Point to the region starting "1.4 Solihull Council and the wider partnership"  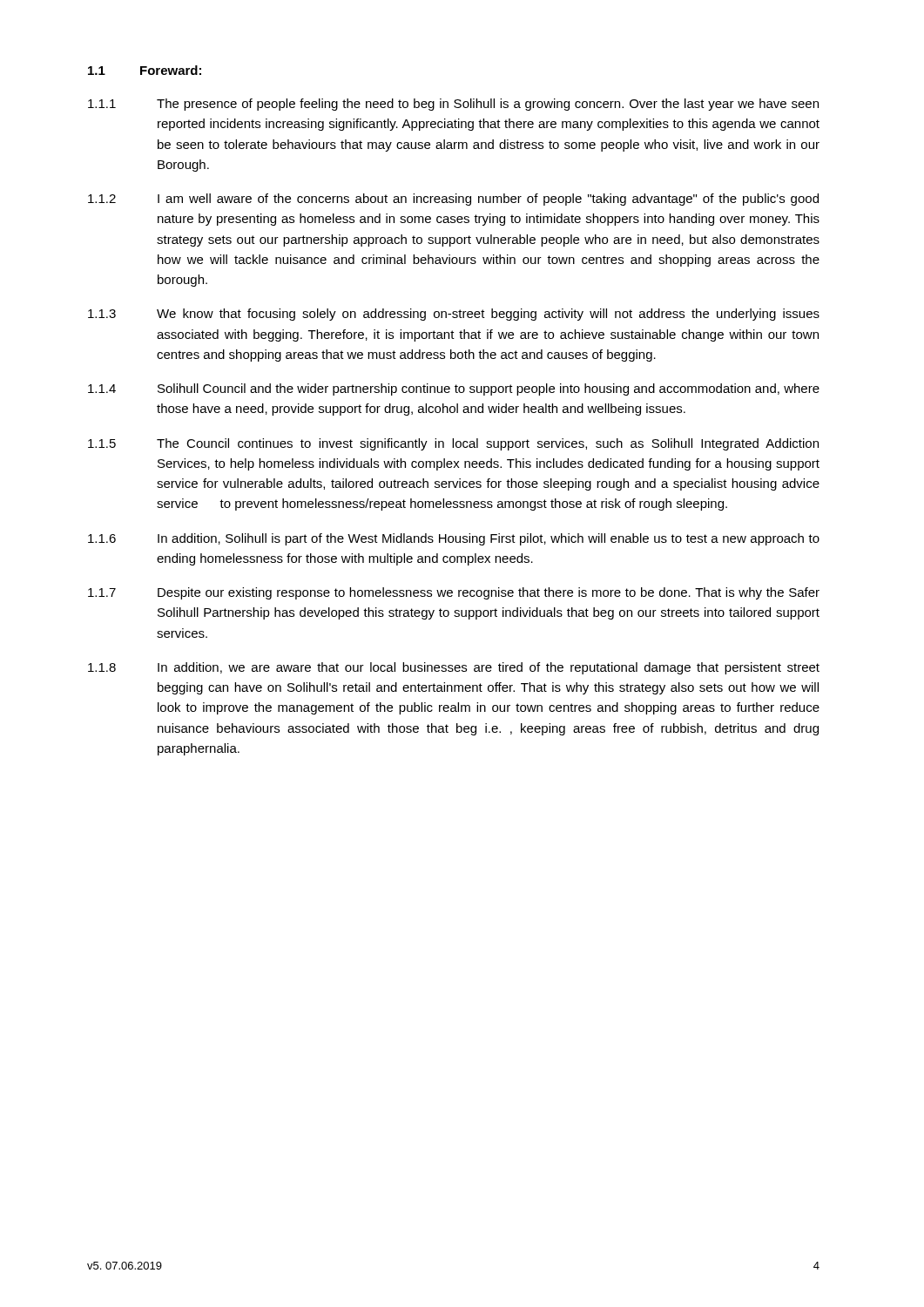pyautogui.click(x=453, y=398)
